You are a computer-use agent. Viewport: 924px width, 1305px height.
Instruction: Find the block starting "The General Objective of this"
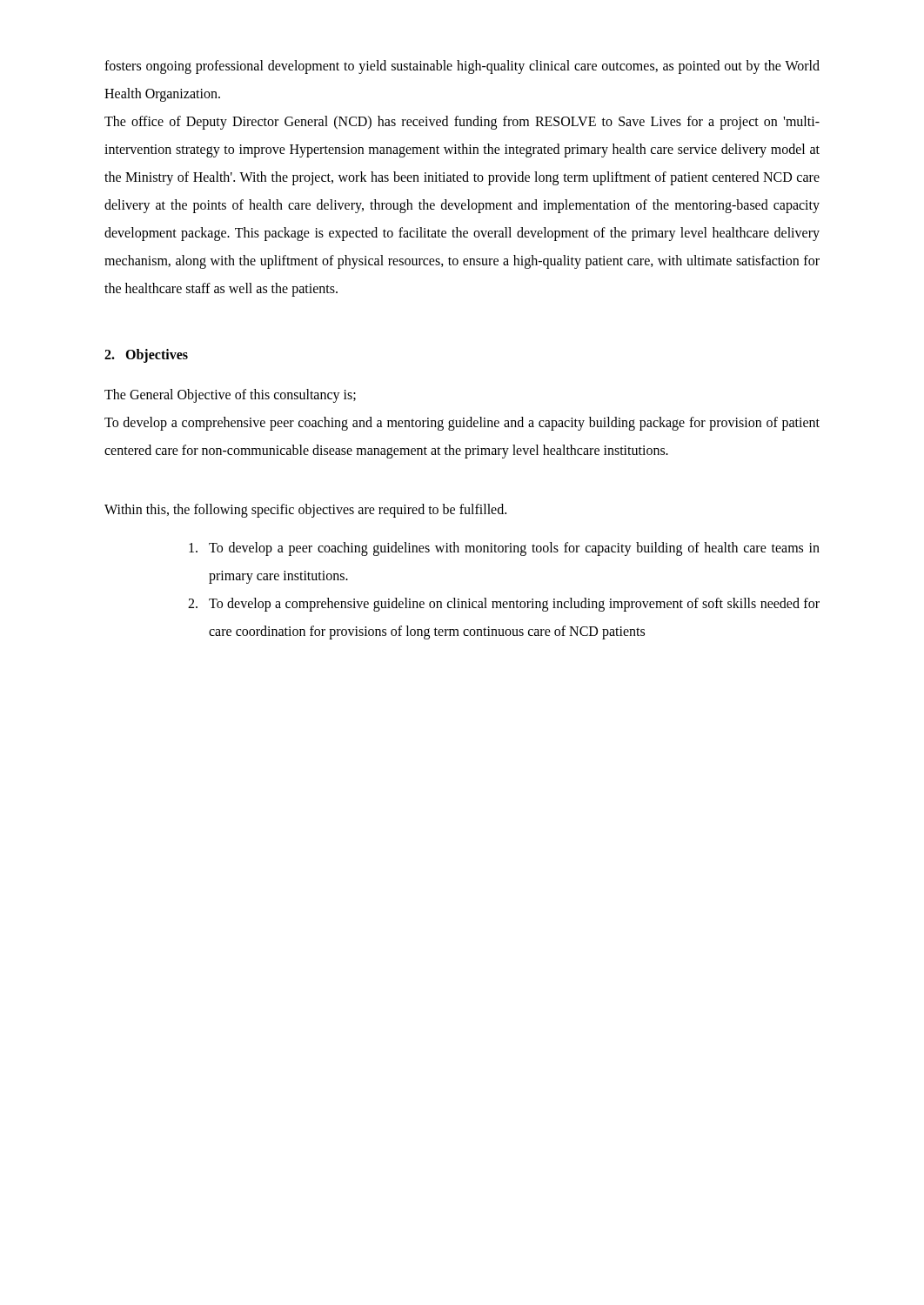(230, 395)
